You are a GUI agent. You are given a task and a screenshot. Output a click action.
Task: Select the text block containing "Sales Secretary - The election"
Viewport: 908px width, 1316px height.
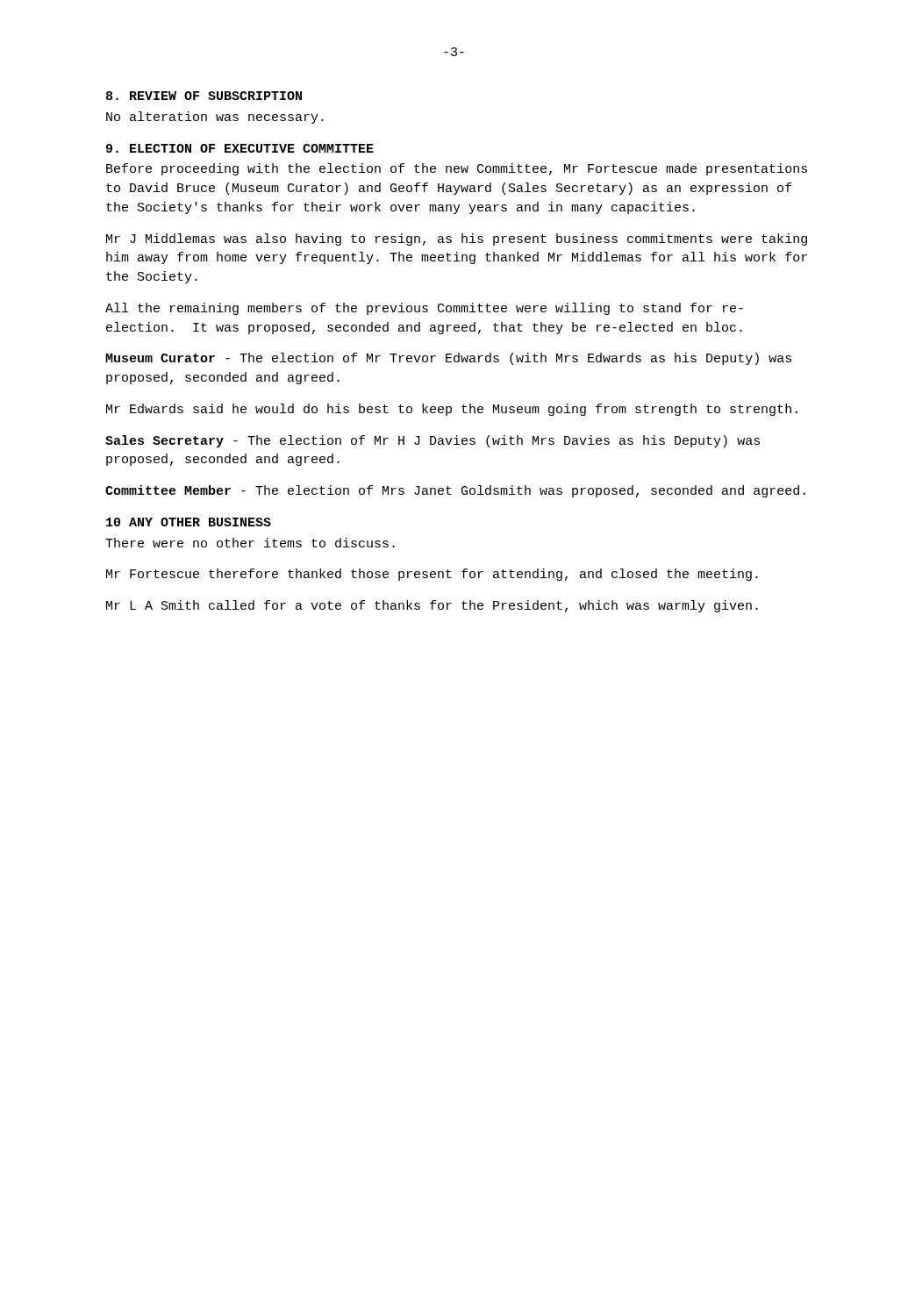pyautogui.click(x=433, y=451)
